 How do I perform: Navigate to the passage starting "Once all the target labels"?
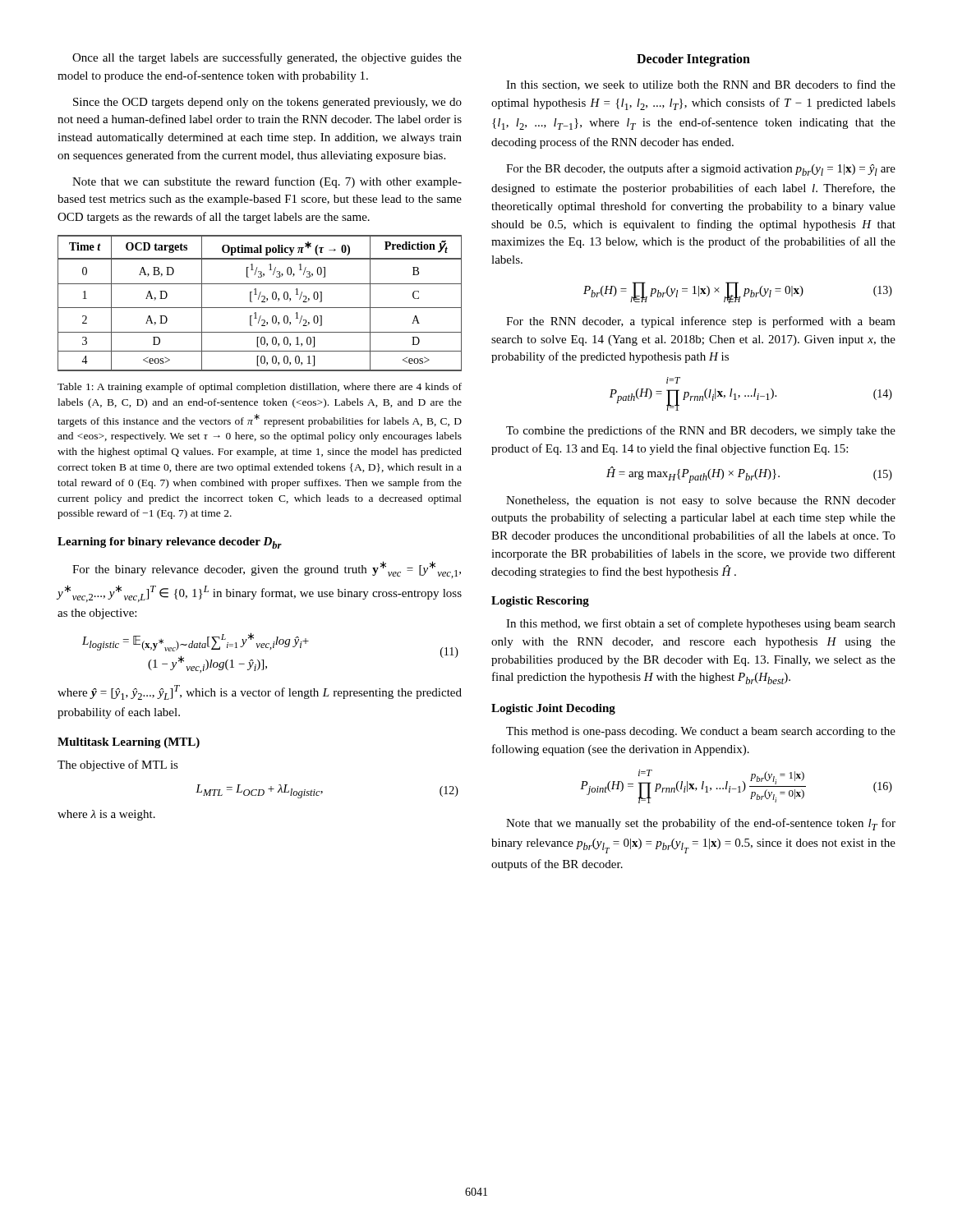click(260, 67)
